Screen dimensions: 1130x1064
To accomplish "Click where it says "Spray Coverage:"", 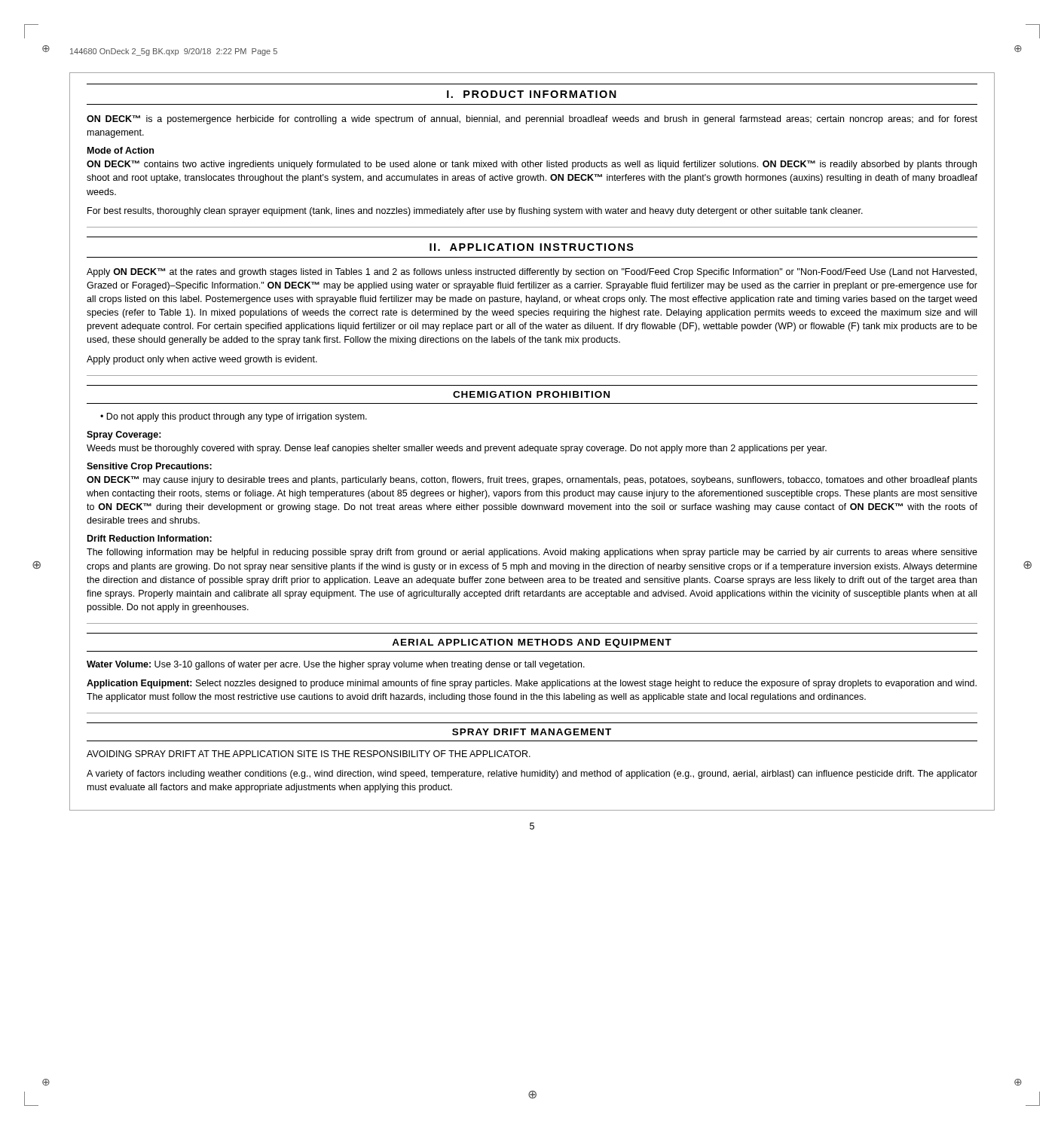I will [x=124, y=434].
